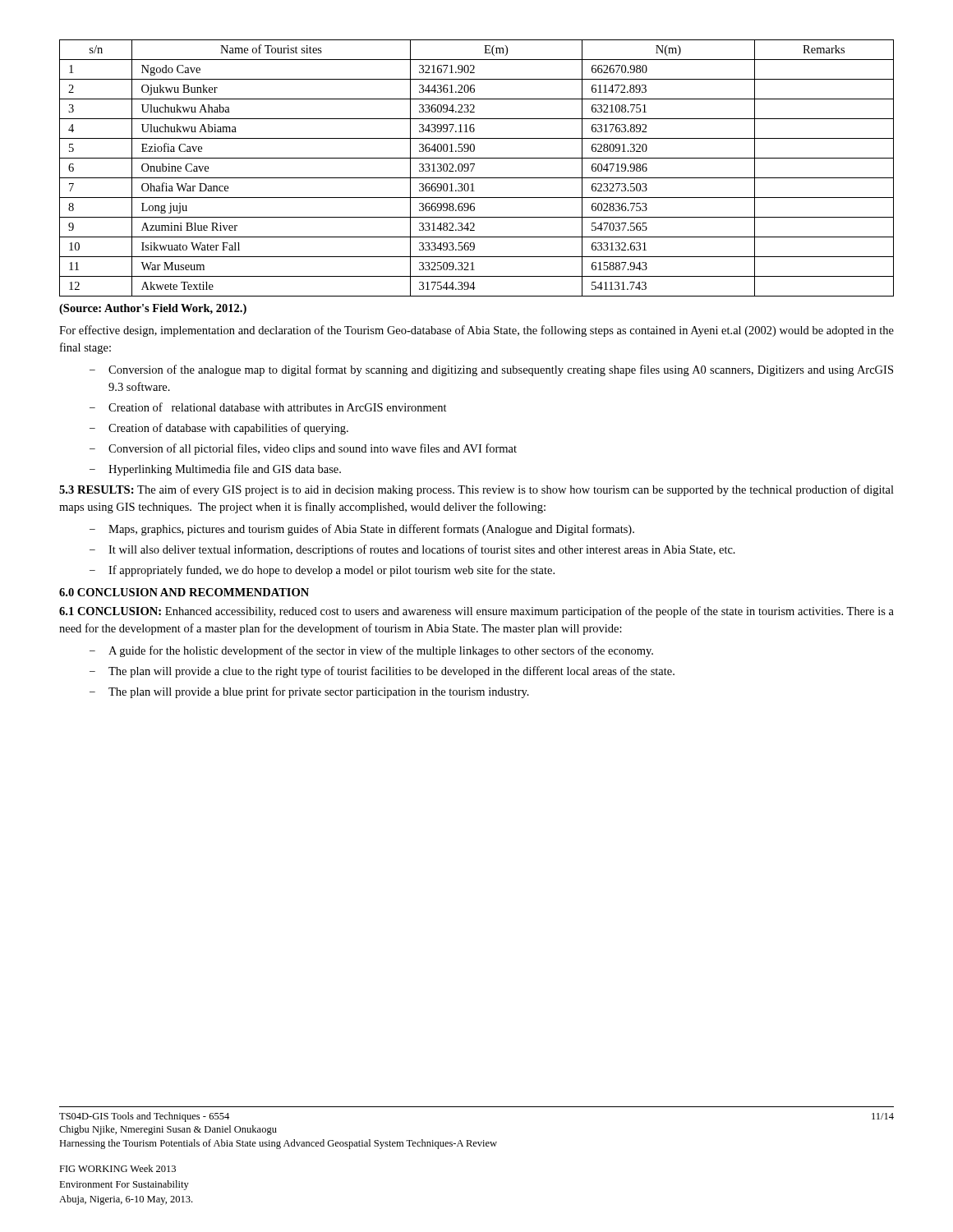
Task: Find the block on this page that starts "− A guide for the holistic"
Action: [x=491, y=651]
